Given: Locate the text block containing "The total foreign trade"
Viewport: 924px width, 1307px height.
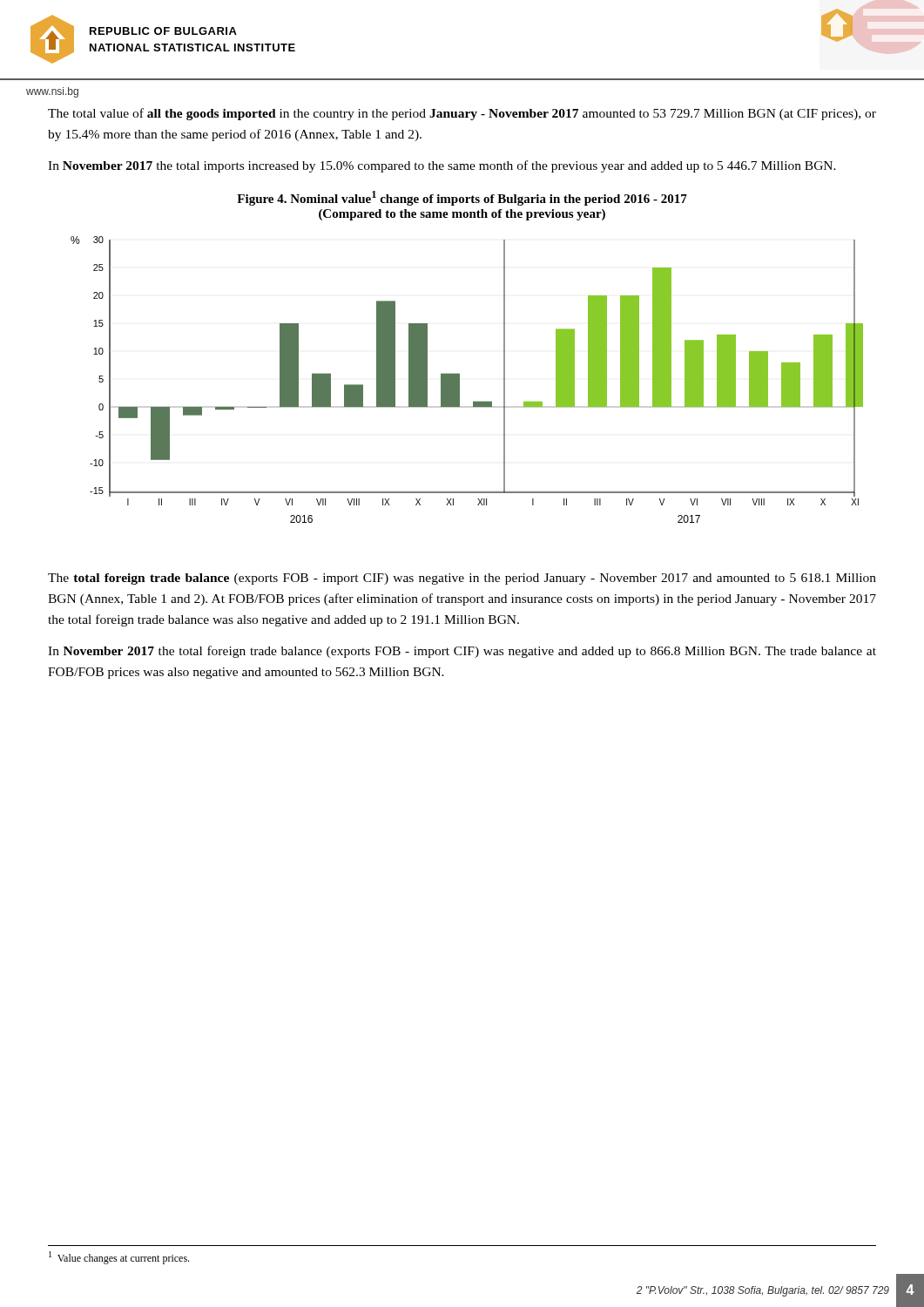Looking at the screenshot, I should pos(462,598).
